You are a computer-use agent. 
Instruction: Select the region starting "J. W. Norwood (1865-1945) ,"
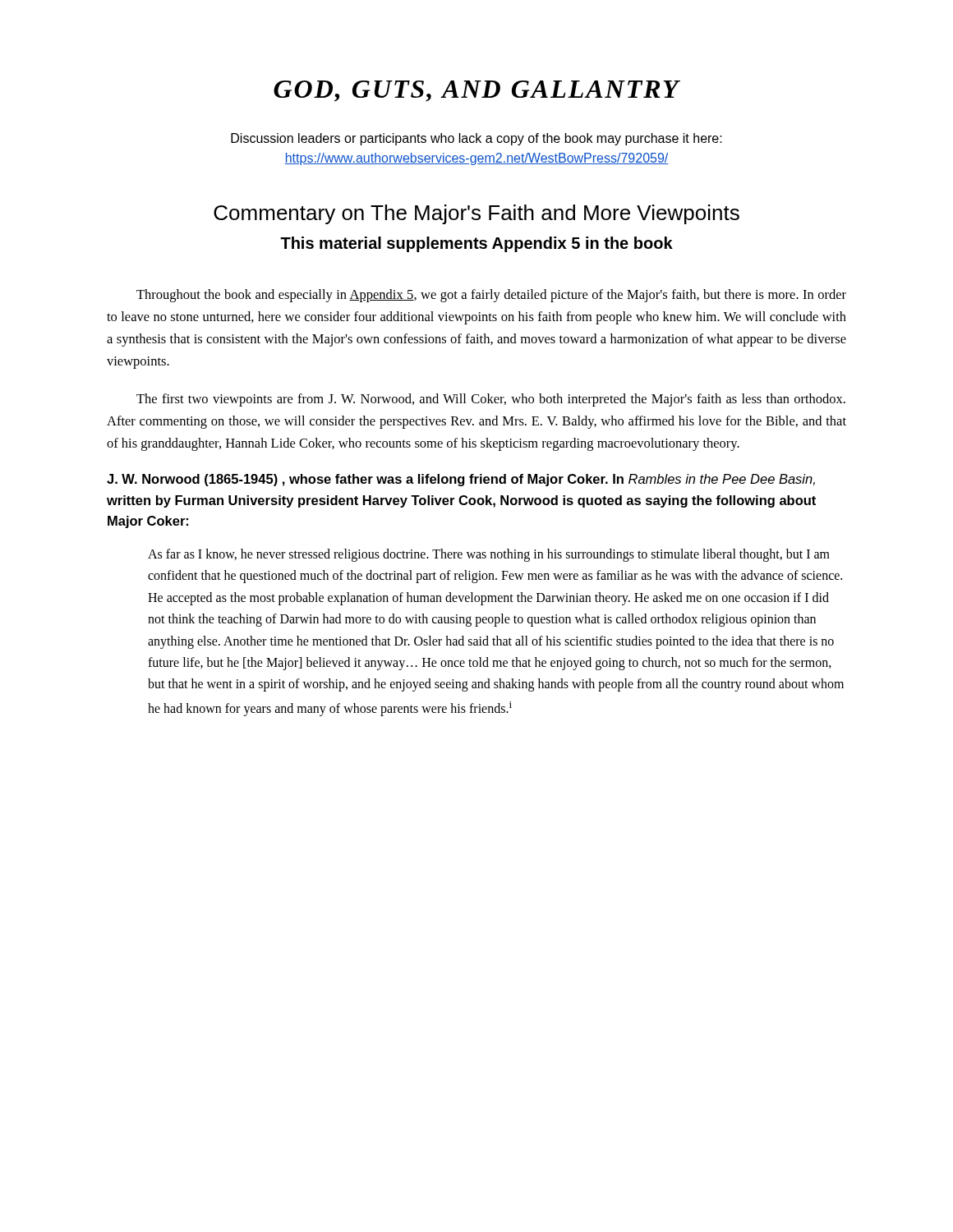click(x=462, y=500)
